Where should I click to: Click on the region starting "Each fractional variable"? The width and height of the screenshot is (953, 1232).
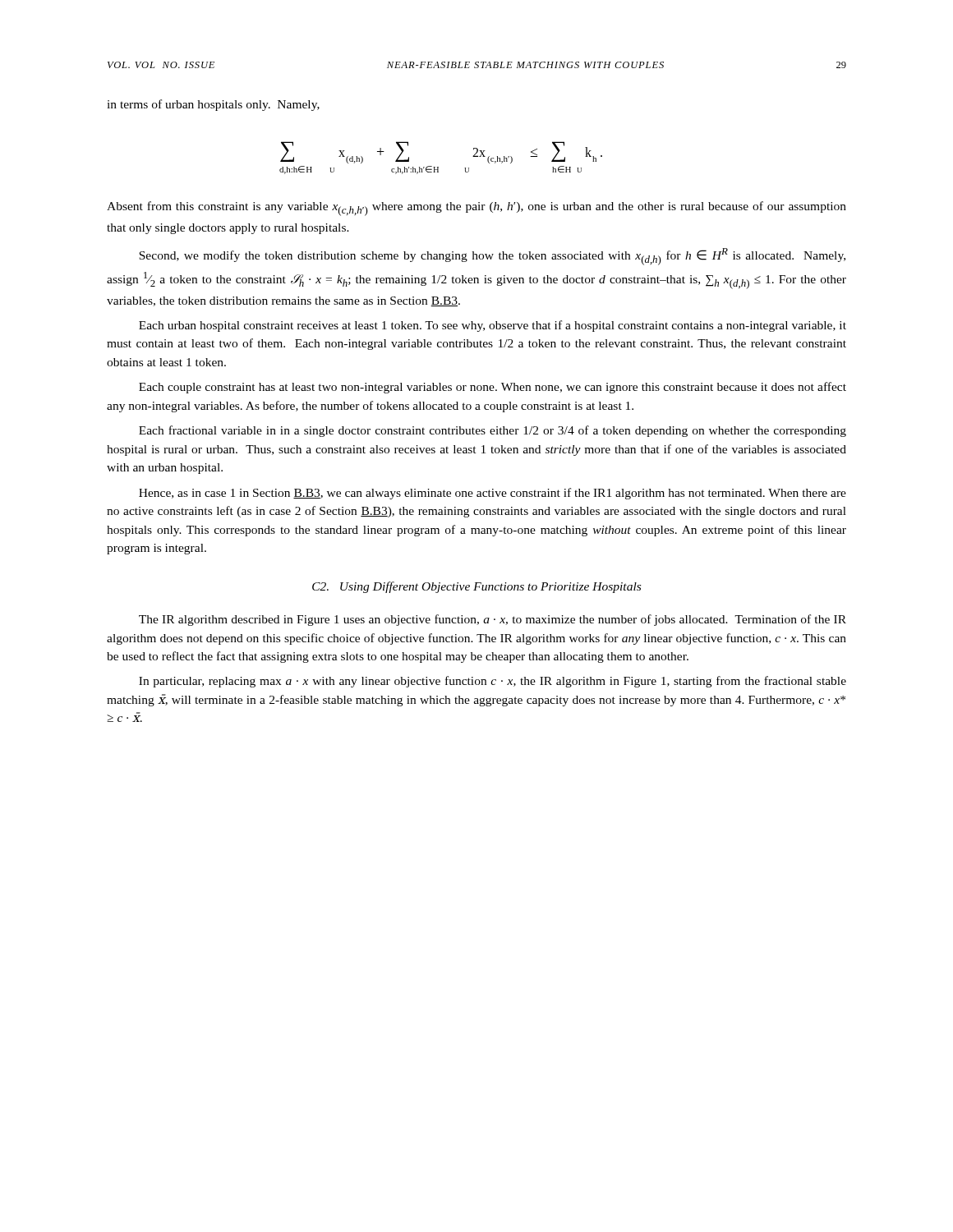pyautogui.click(x=476, y=449)
